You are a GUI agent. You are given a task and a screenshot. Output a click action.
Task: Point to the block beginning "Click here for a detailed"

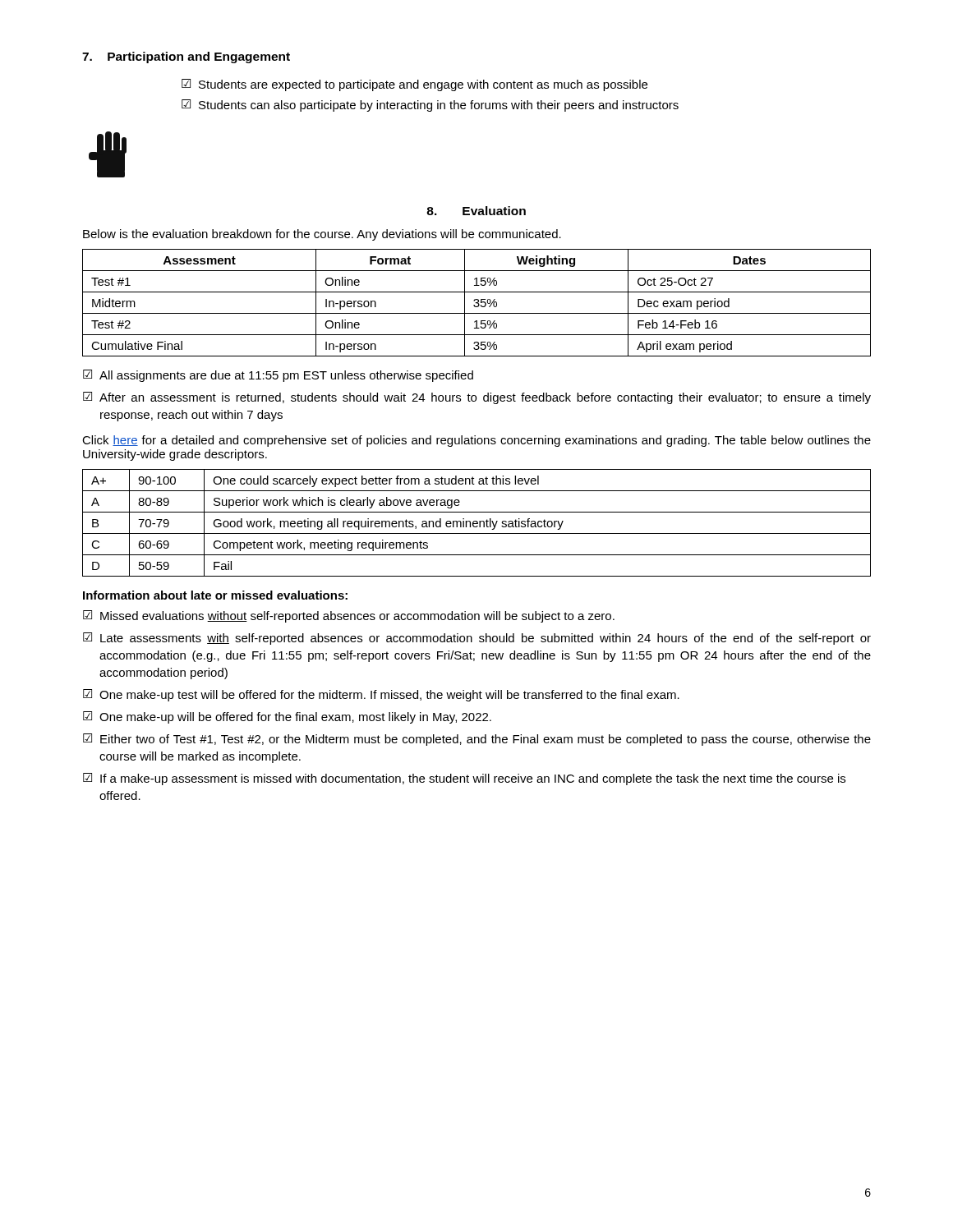click(x=476, y=447)
